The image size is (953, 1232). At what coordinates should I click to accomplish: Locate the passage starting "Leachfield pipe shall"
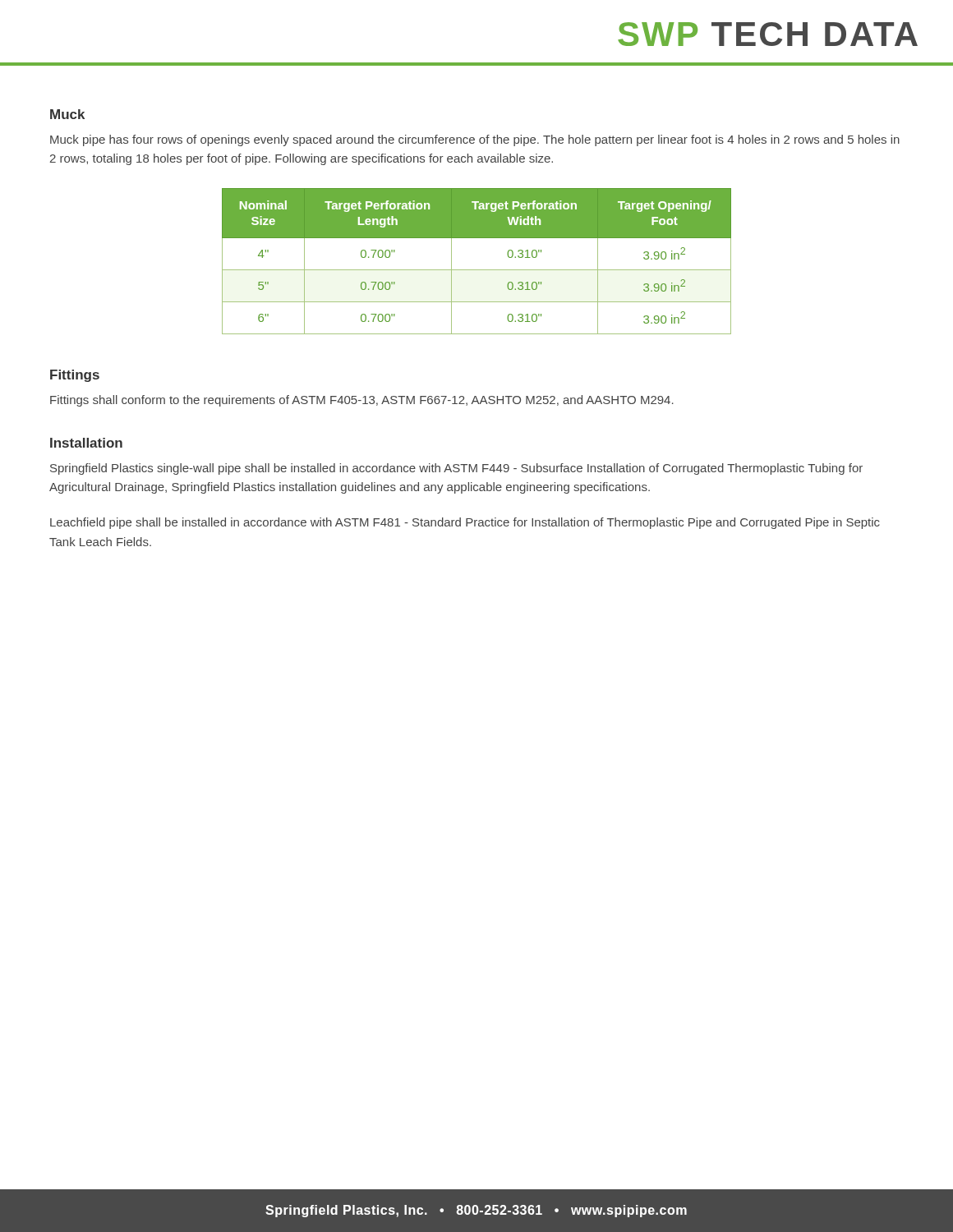coord(476,532)
